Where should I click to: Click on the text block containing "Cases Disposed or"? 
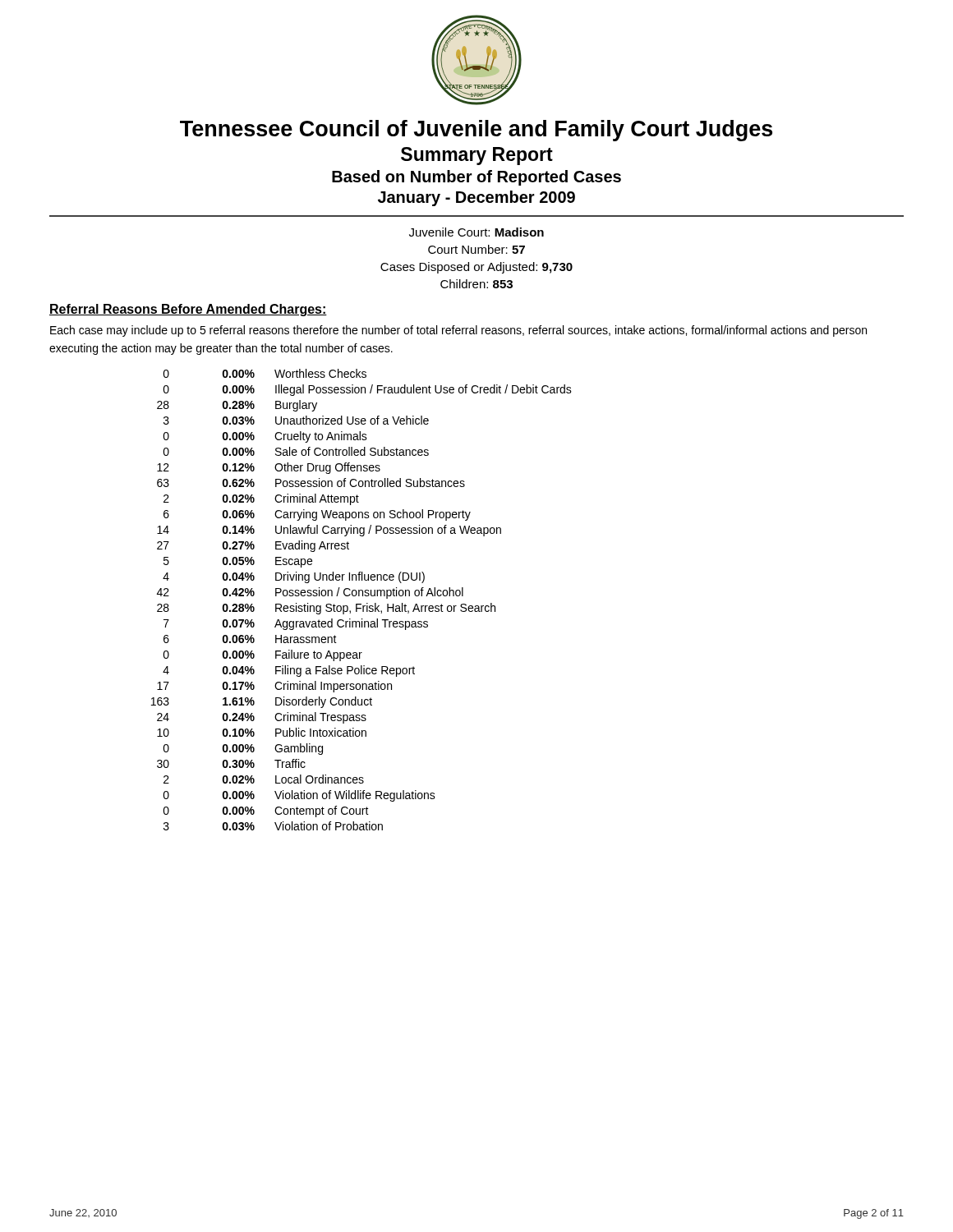pos(476,267)
